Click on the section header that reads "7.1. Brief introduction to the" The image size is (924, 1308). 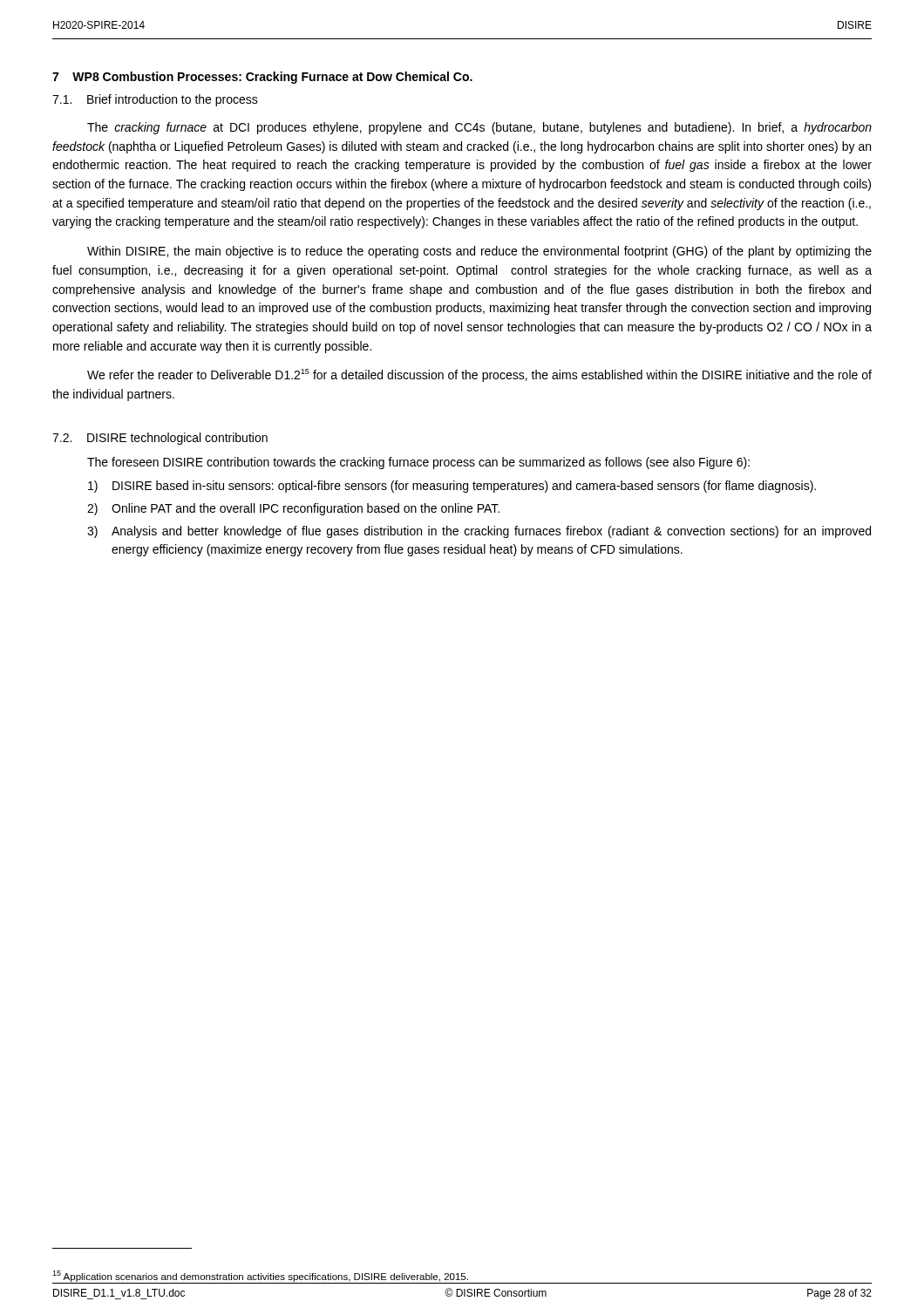click(155, 99)
